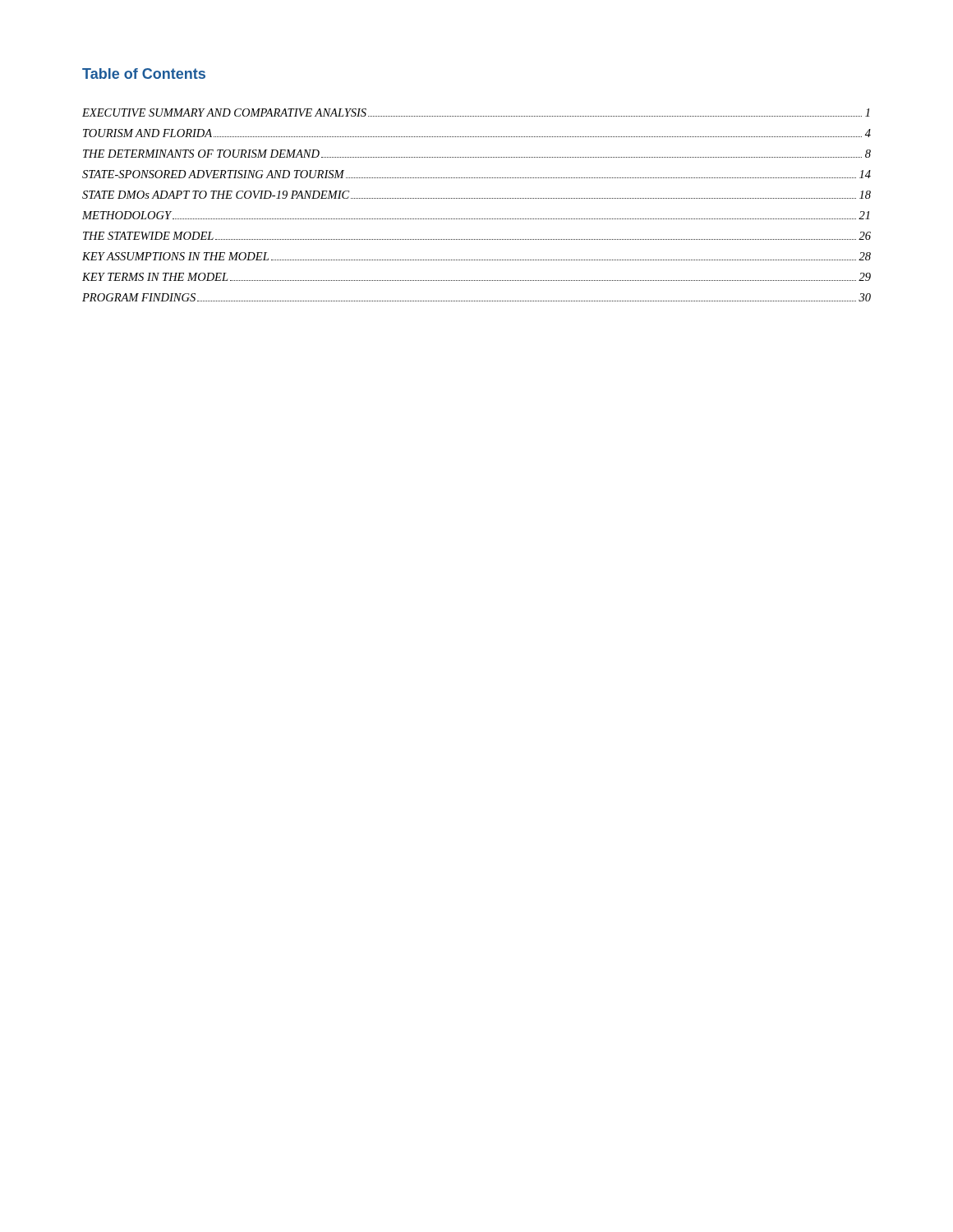Find the text starting "STATE-SPONSORED ADVERTISING AND"
The image size is (953, 1232).
(x=476, y=175)
